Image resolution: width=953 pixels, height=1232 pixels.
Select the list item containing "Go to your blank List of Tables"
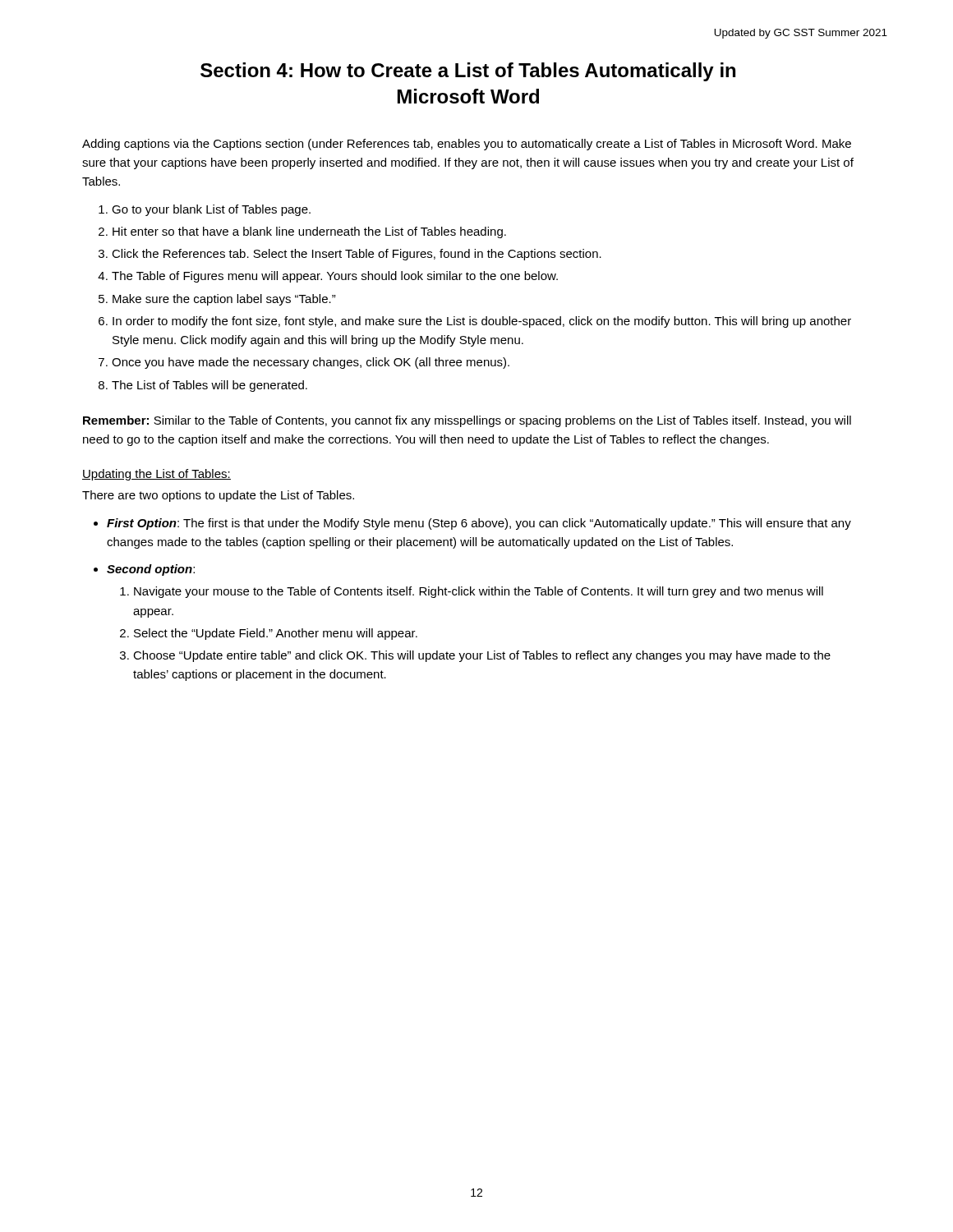[x=212, y=209]
